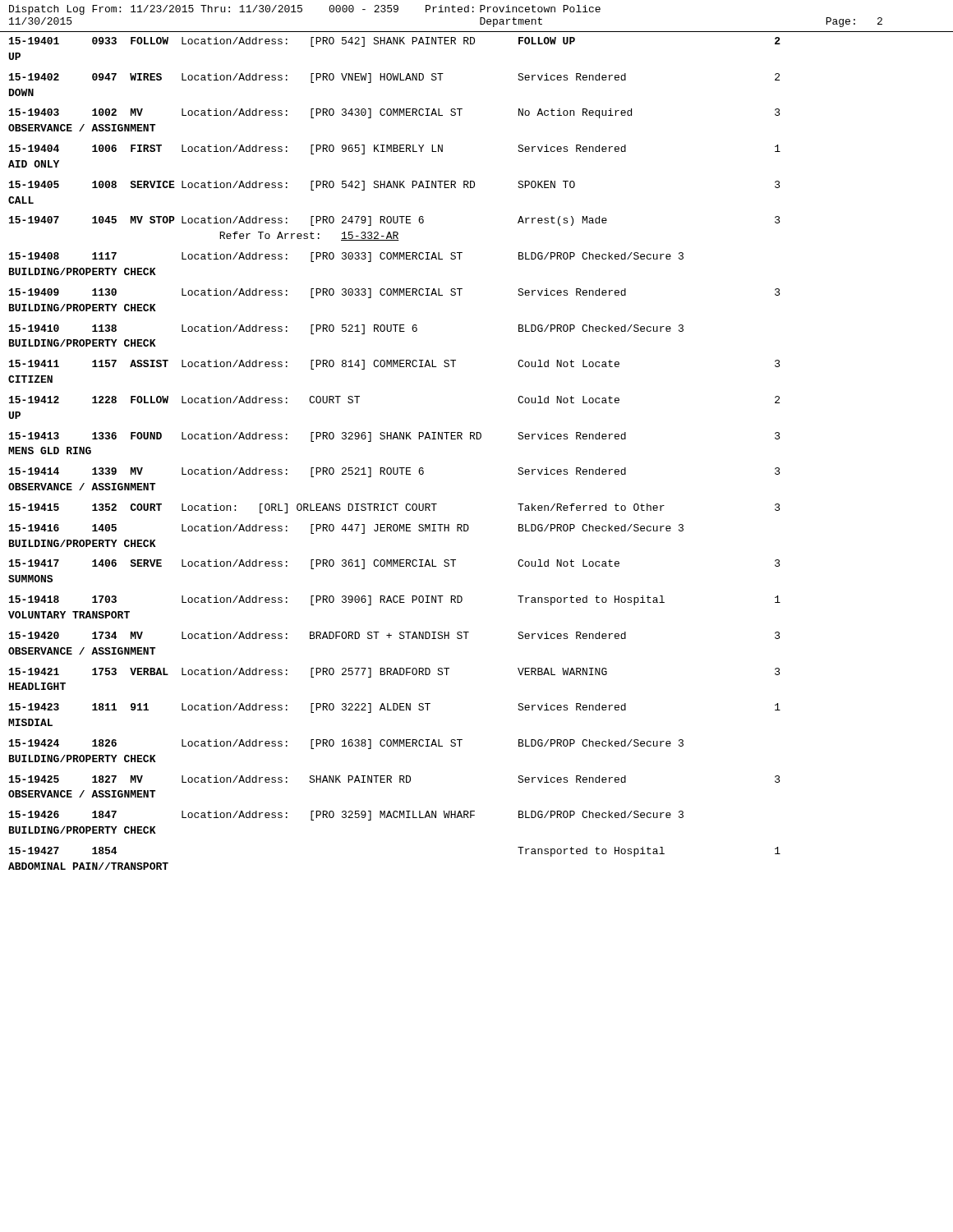Where is the passage that starts "15-19414 1339 MV OBSERVANCE / ASSIGNMENT Location/Address: [PRO"?
The width and height of the screenshot is (953, 1232).
(394, 481)
